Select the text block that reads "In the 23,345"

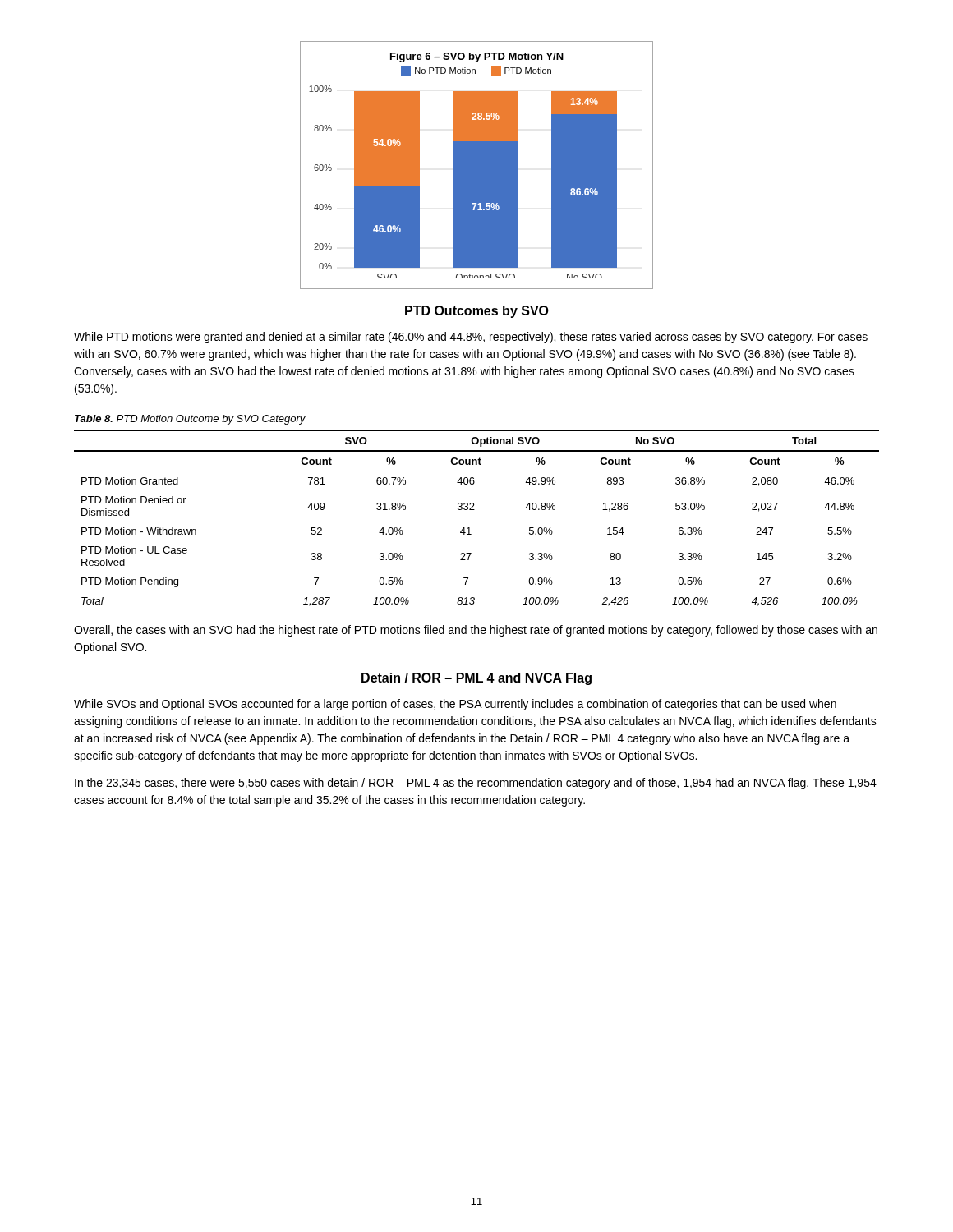[475, 791]
